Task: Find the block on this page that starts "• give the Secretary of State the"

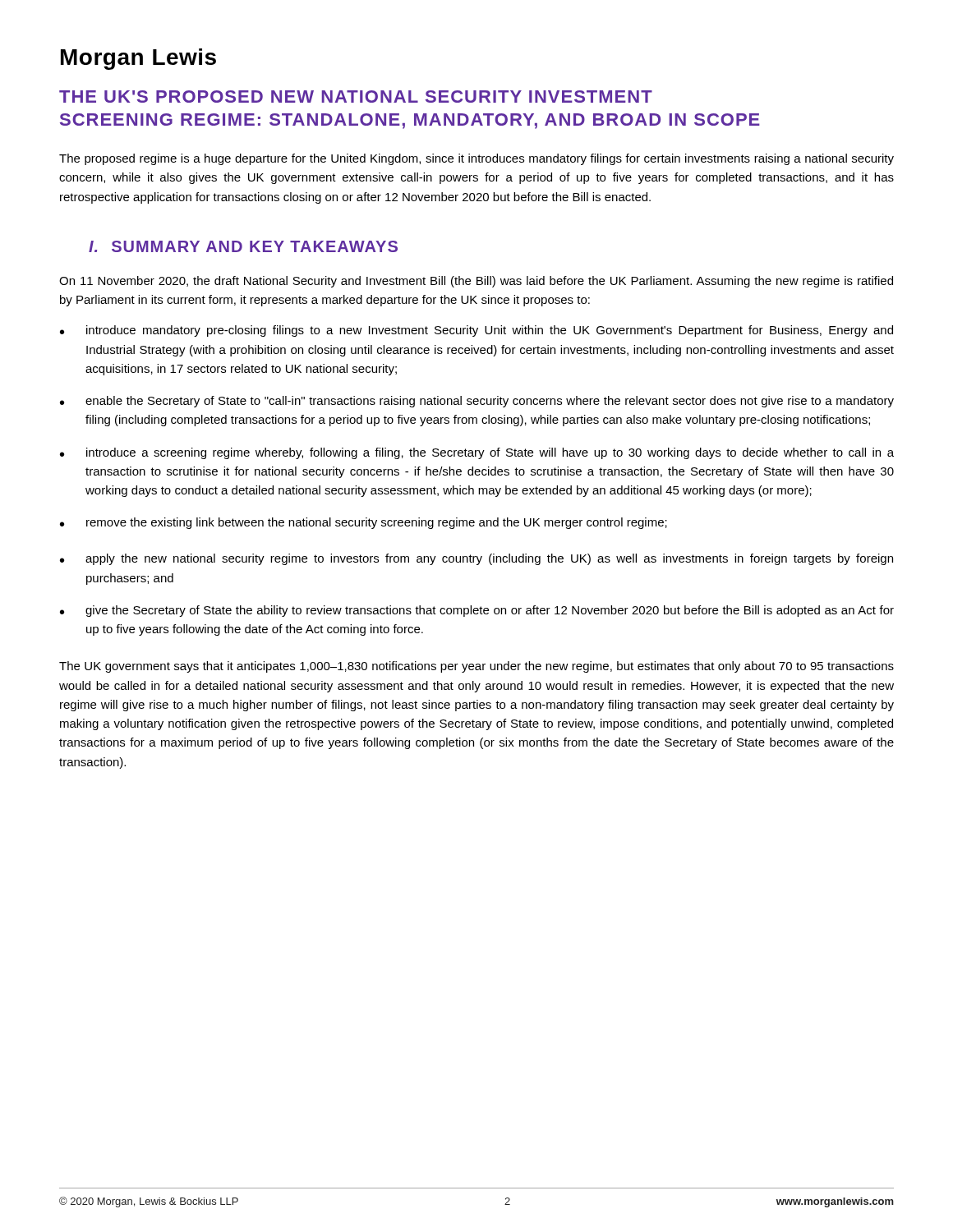Action: [x=476, y=619]
